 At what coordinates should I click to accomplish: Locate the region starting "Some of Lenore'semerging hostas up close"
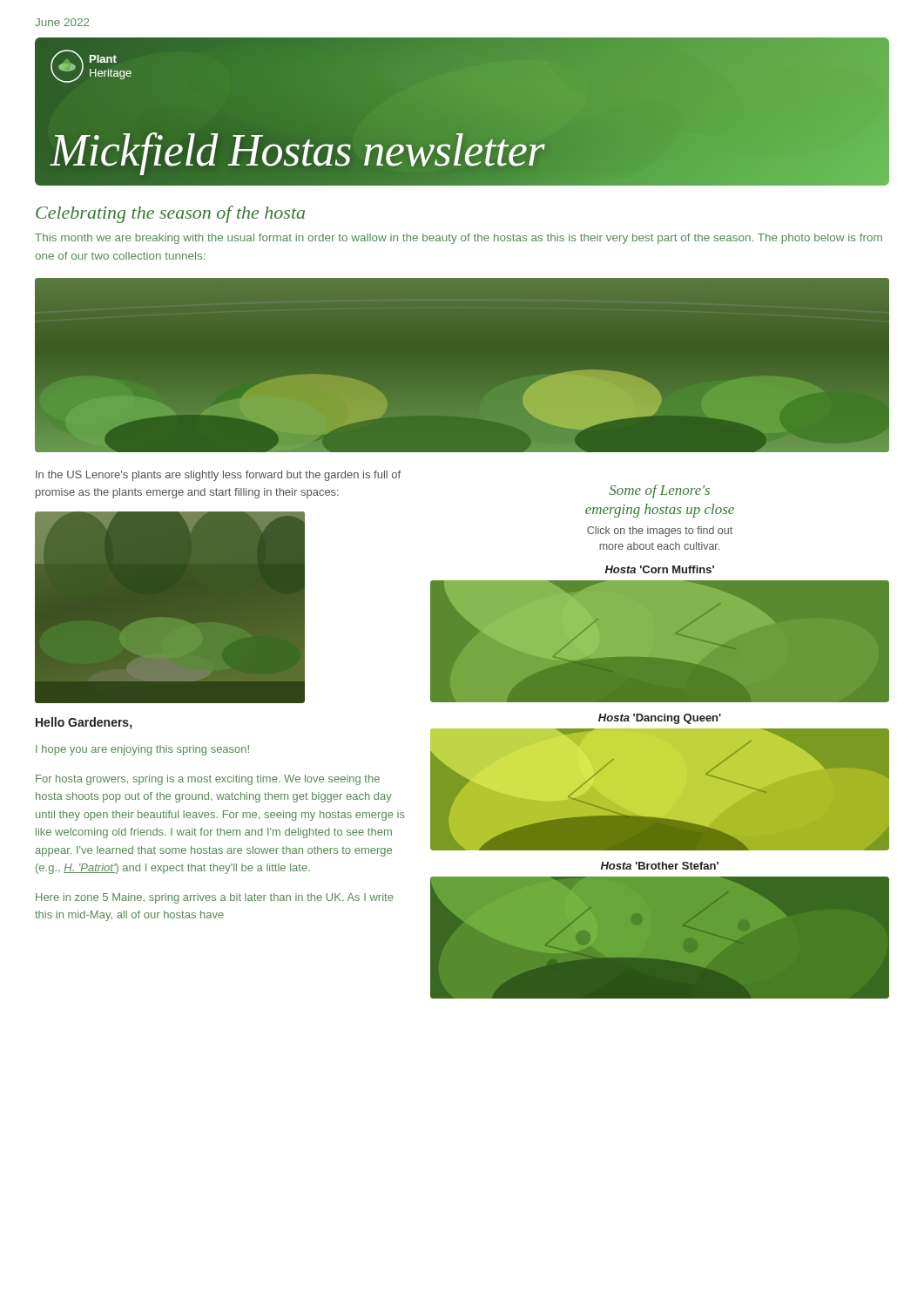[660, 500]
